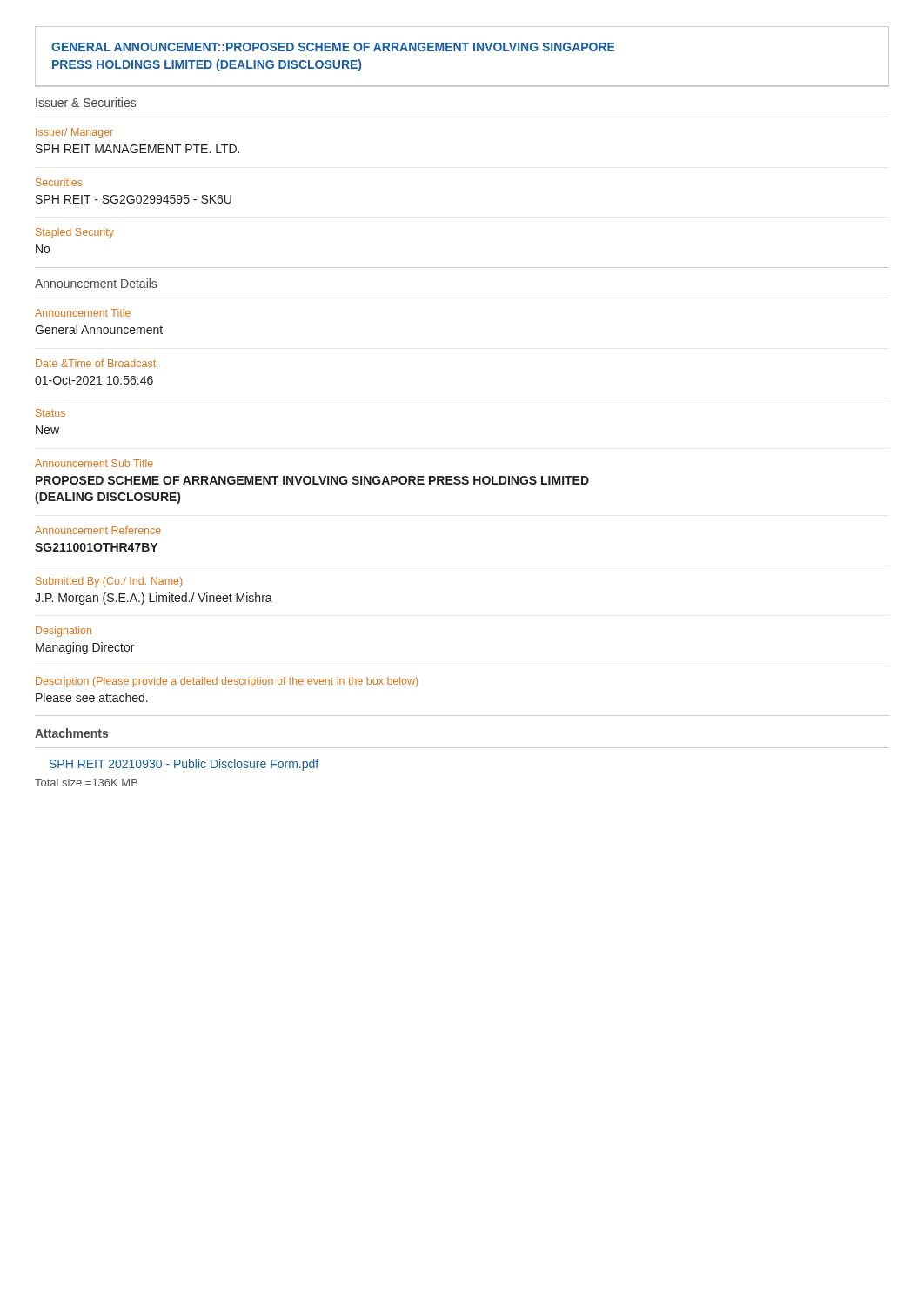Where does it say "Status New"?
Image resolution: width=924 pixels, height=1305 pixels.
(x=50, y=413)
